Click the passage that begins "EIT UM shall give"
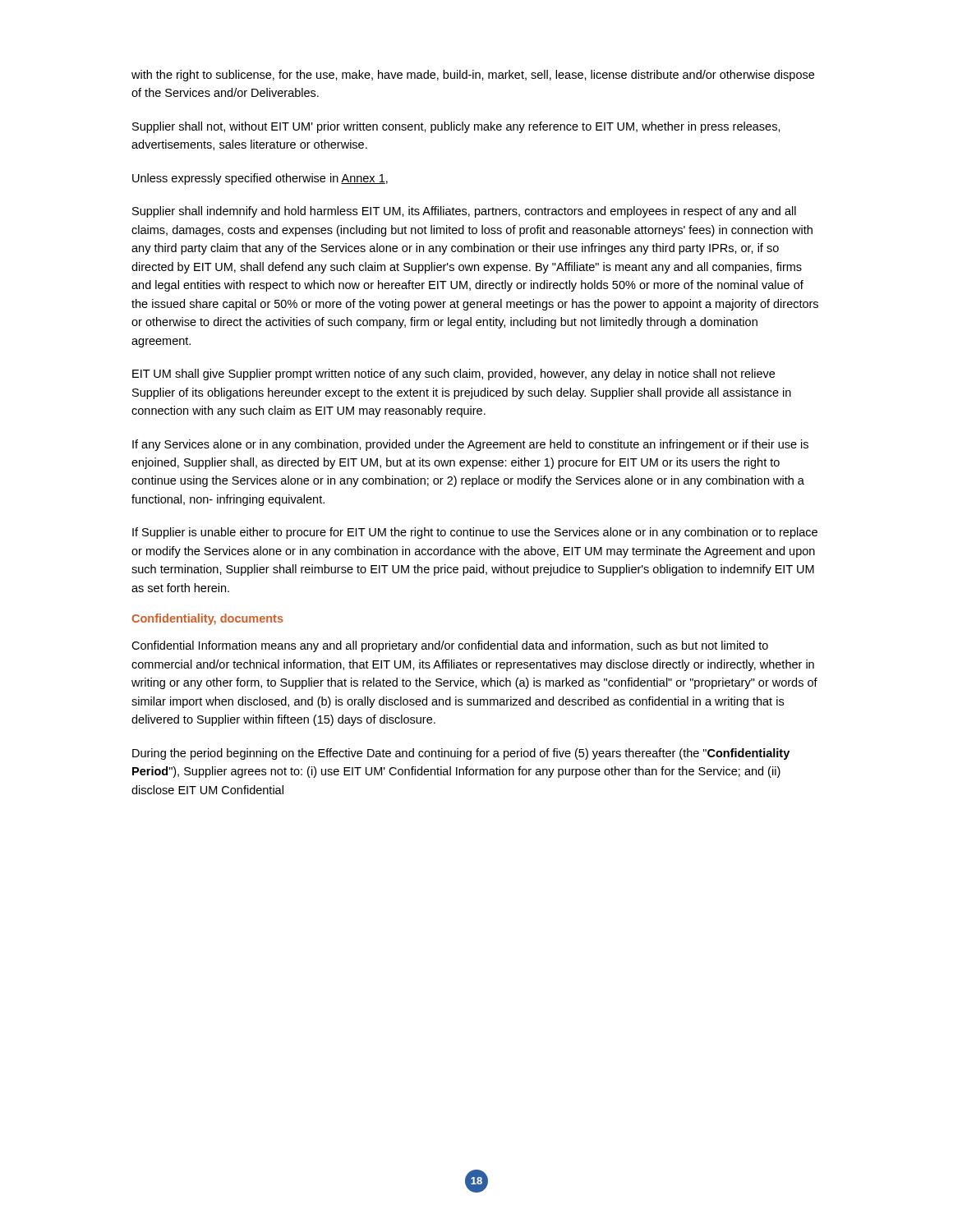 click(x=461, y=392)
